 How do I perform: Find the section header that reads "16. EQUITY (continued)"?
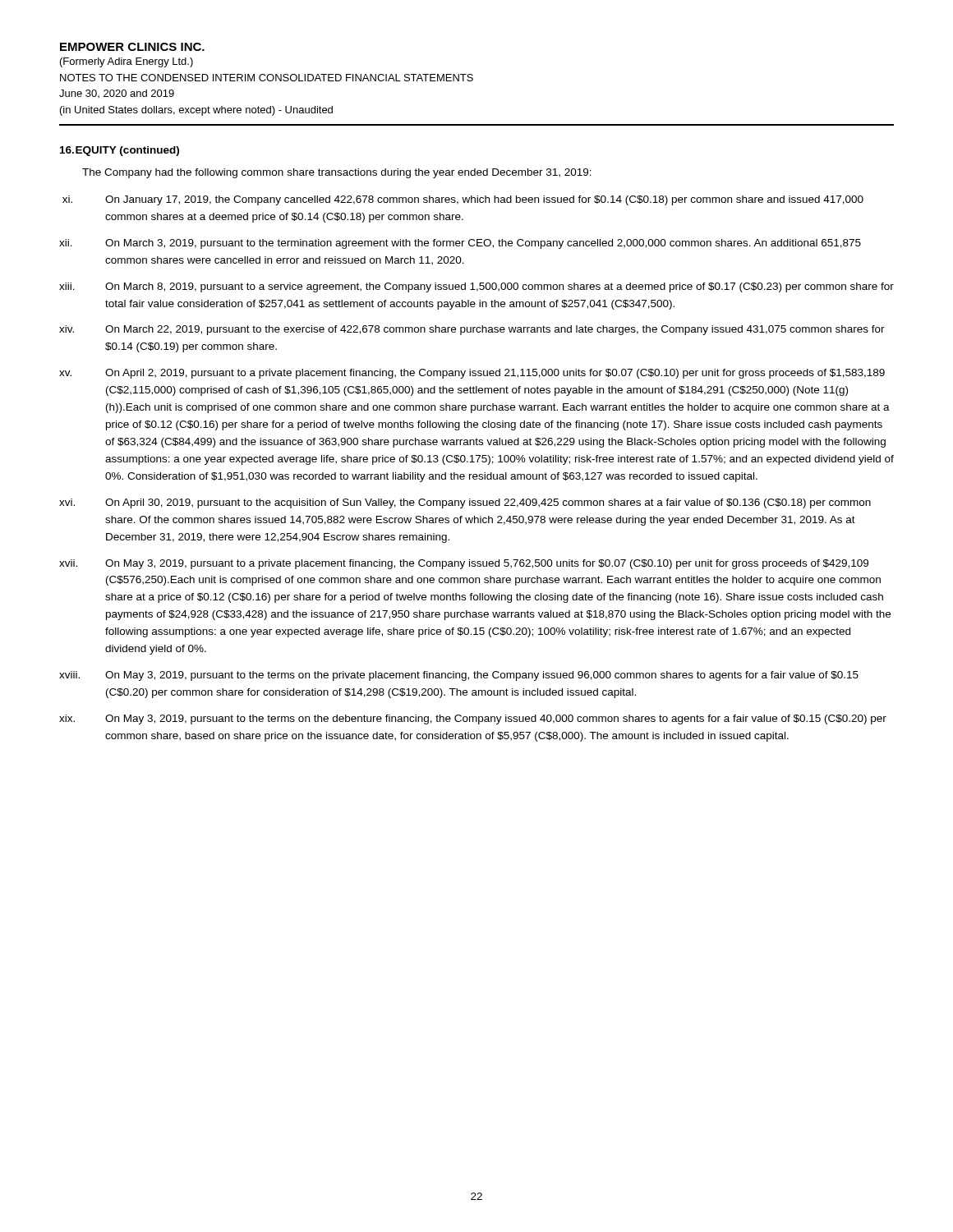(120, 150)
